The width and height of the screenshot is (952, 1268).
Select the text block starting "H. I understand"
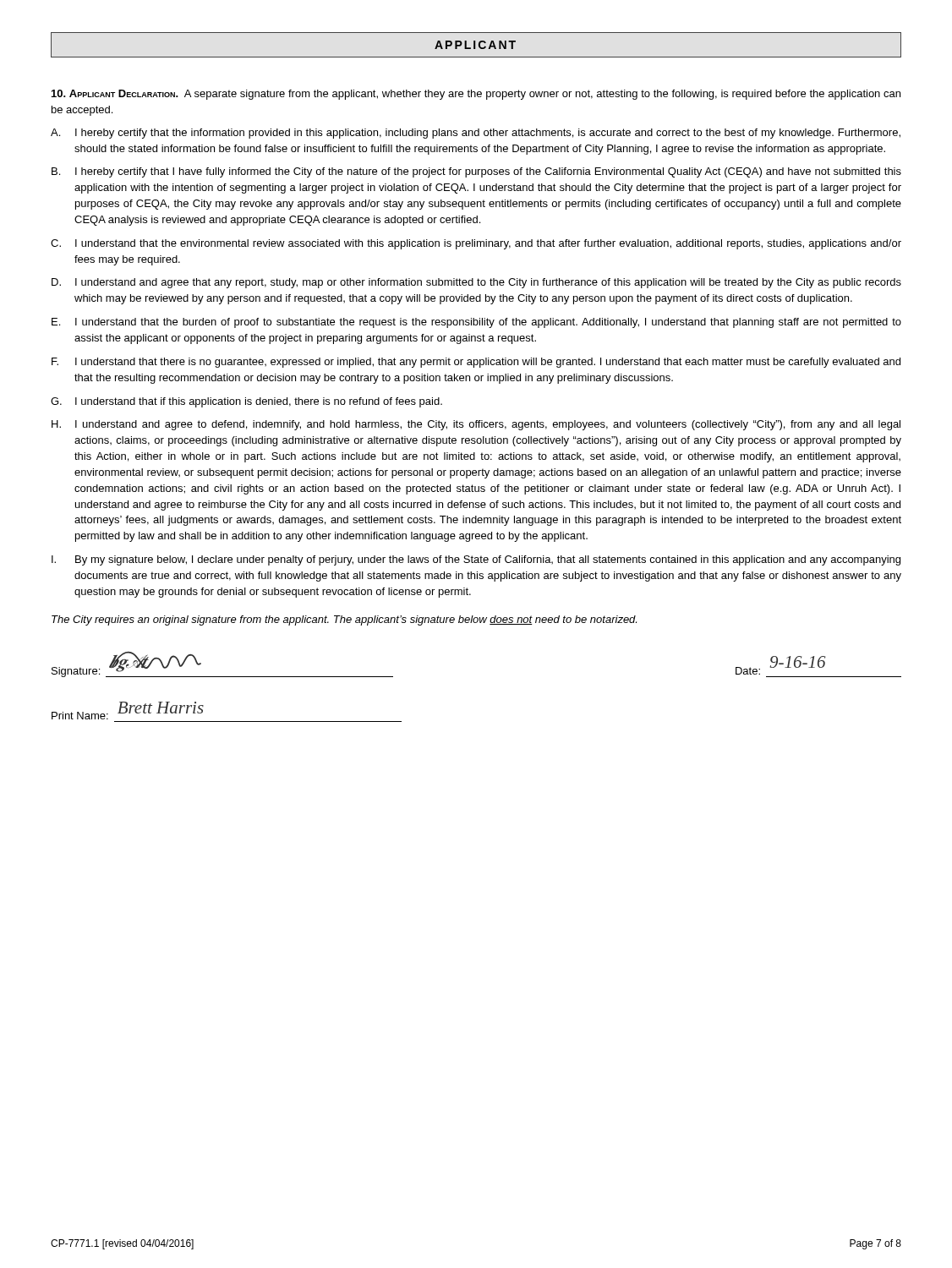[x=476, y=481]
